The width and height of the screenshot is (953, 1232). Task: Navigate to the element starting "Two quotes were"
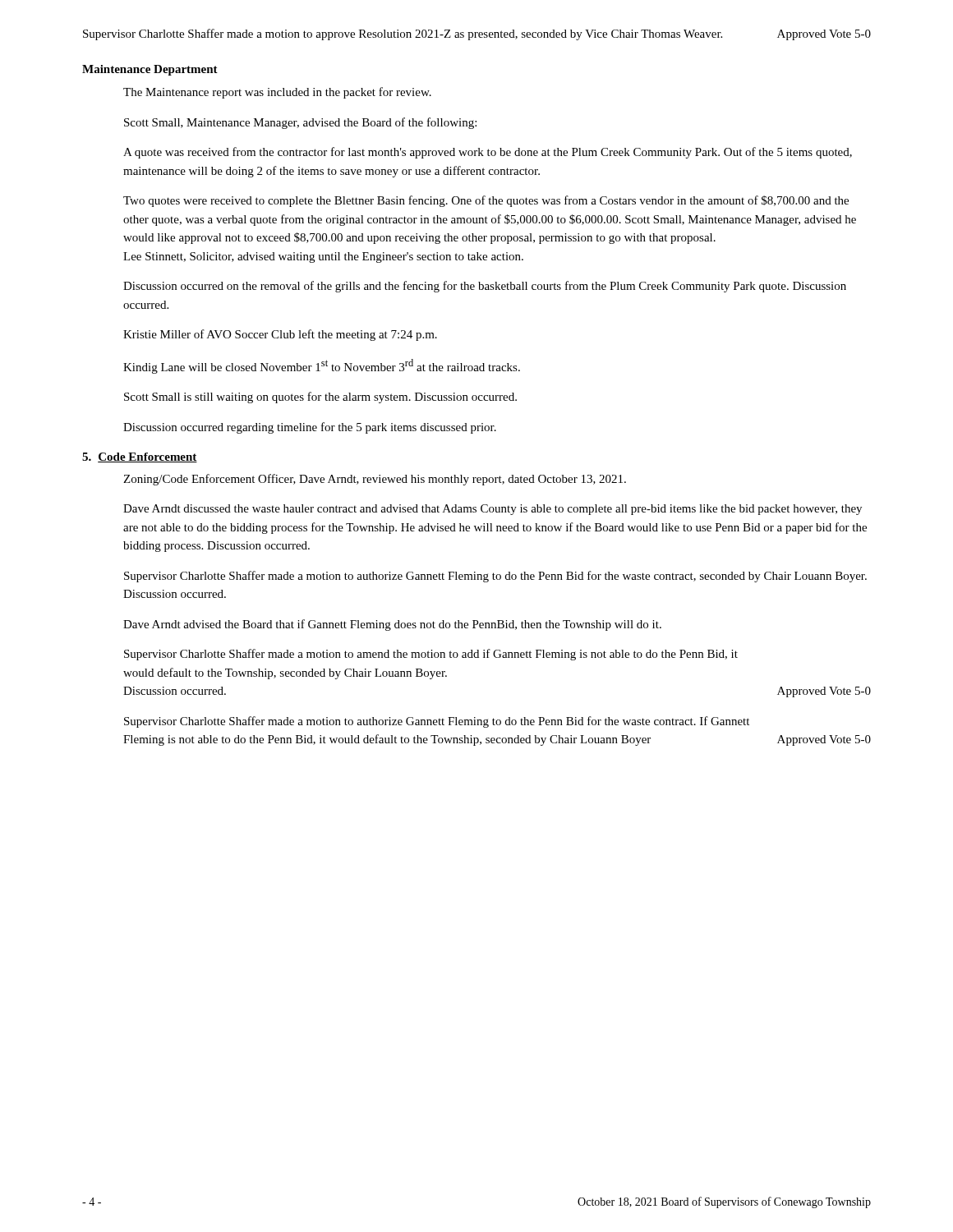tap(490, 228)
